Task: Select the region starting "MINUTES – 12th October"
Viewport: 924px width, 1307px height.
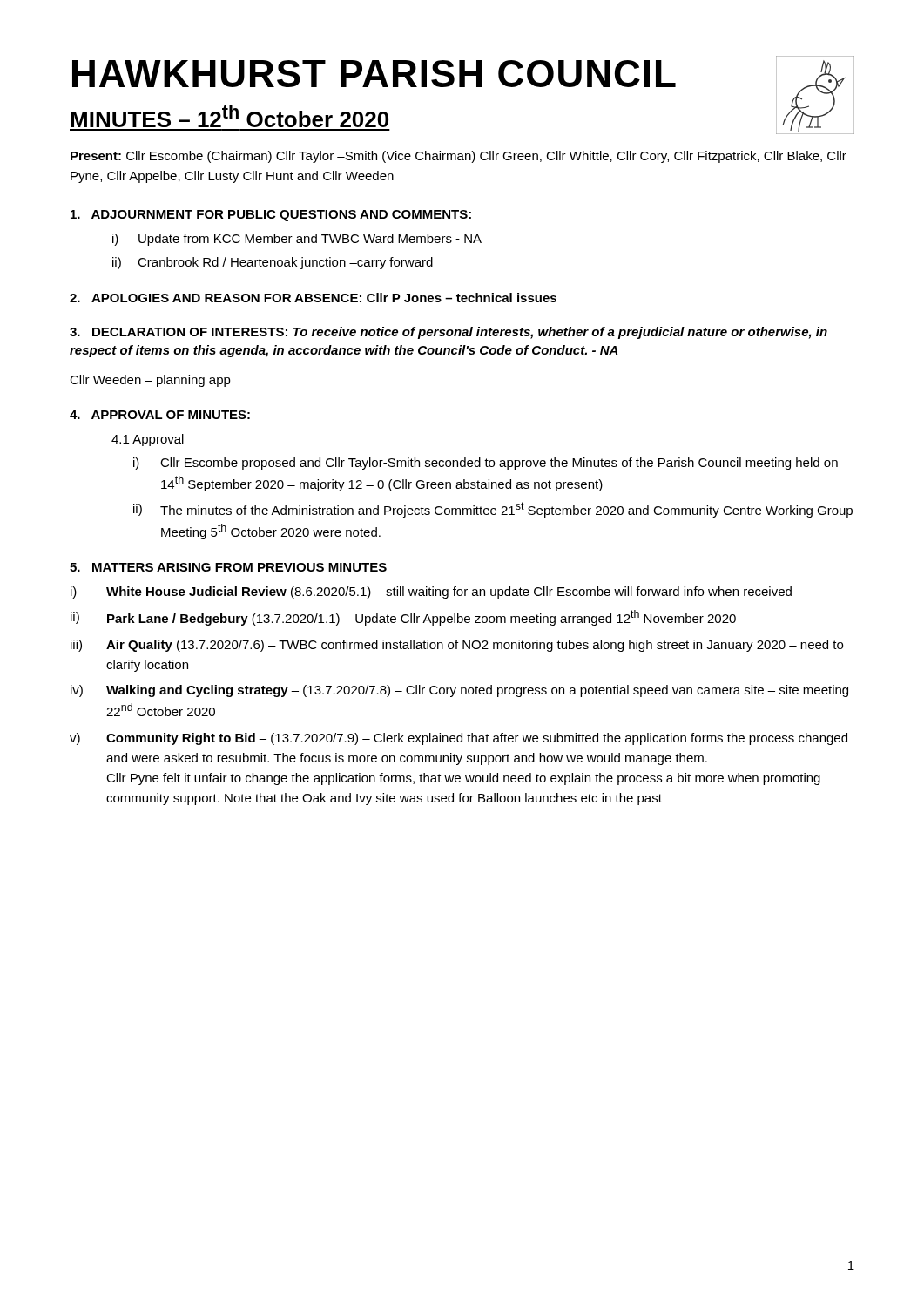Action: (x=229, y=116)
